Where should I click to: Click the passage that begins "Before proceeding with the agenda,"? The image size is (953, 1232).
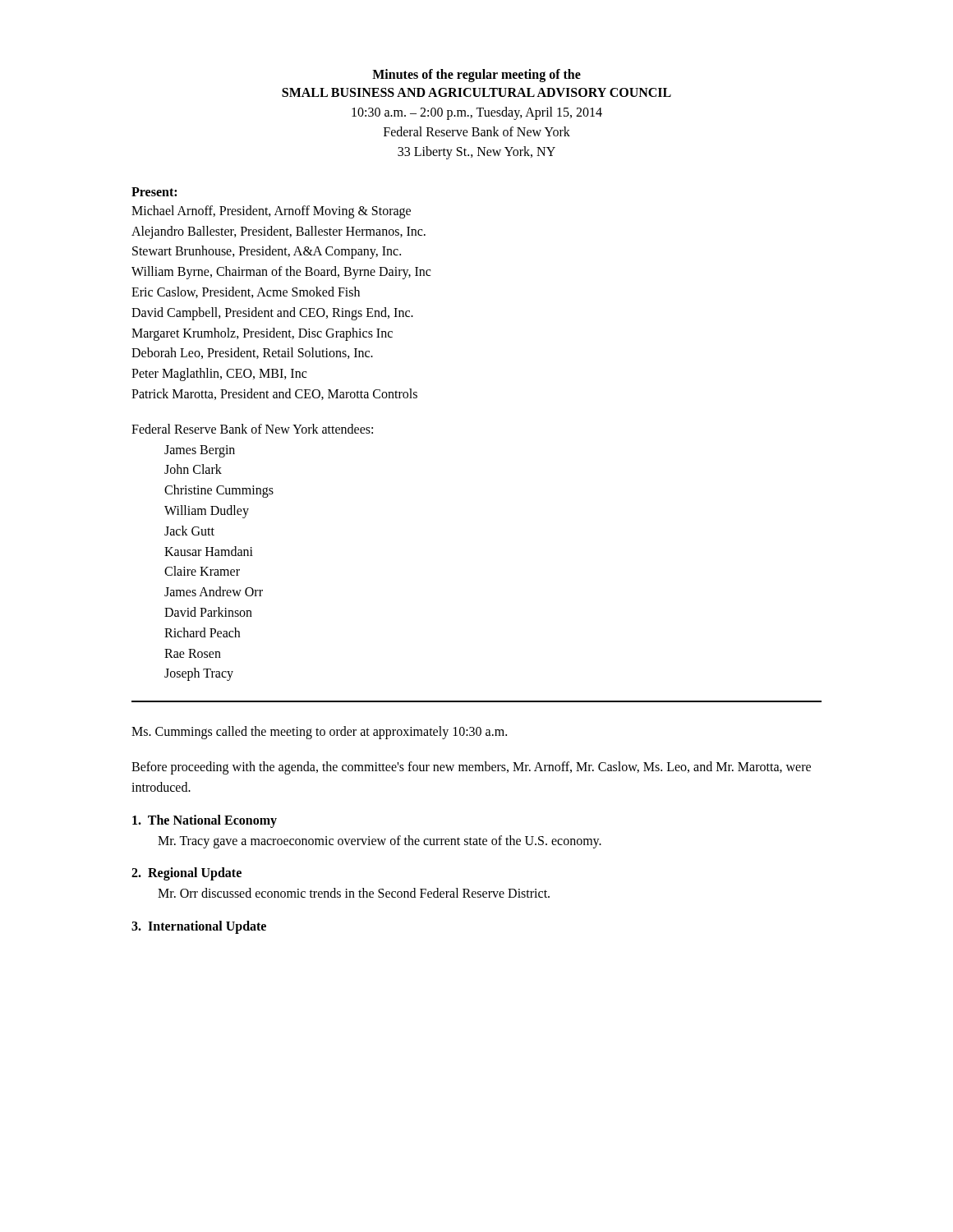[471, 777]
